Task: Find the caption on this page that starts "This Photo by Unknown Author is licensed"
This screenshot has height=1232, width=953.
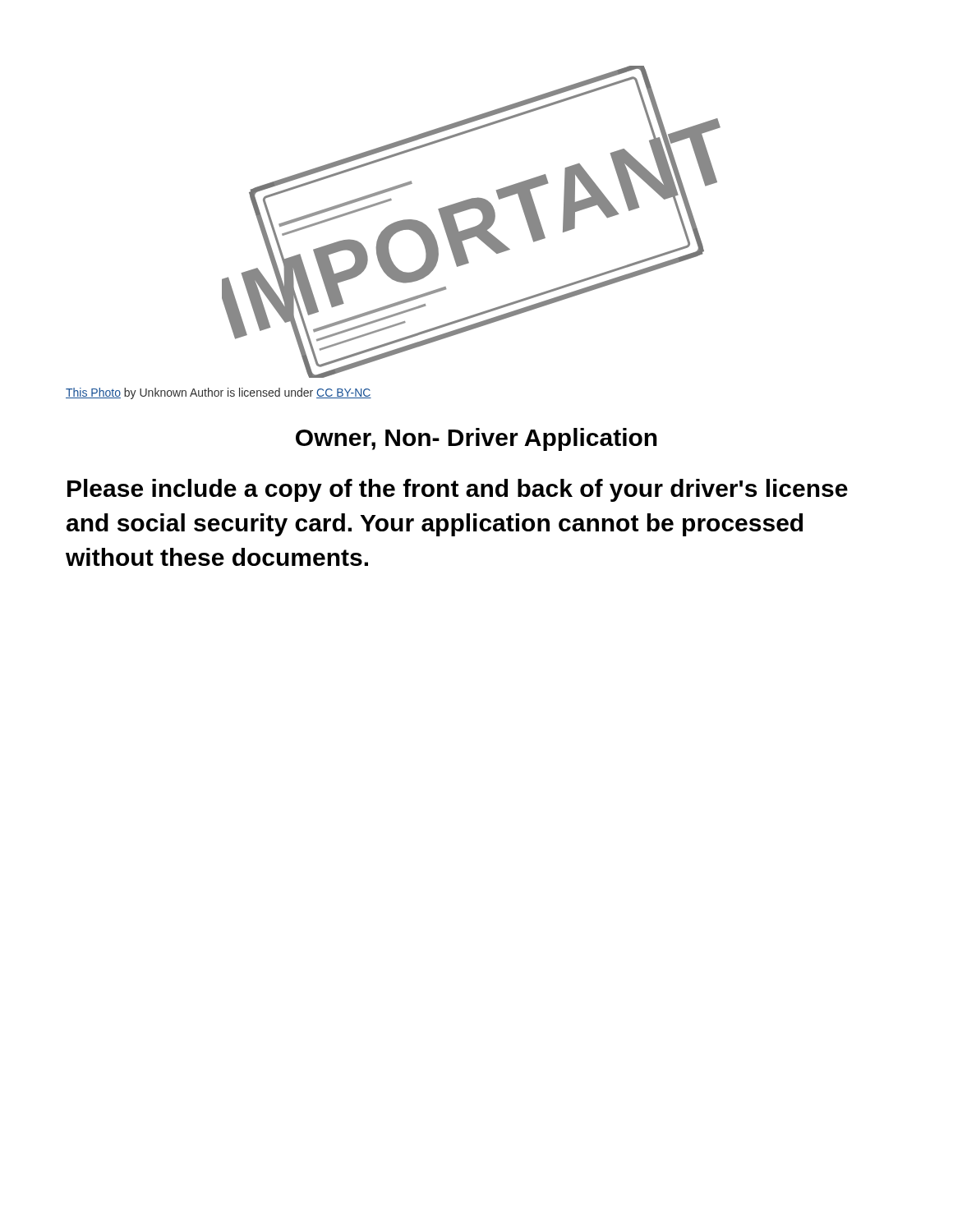Action: tap(218, 393)
